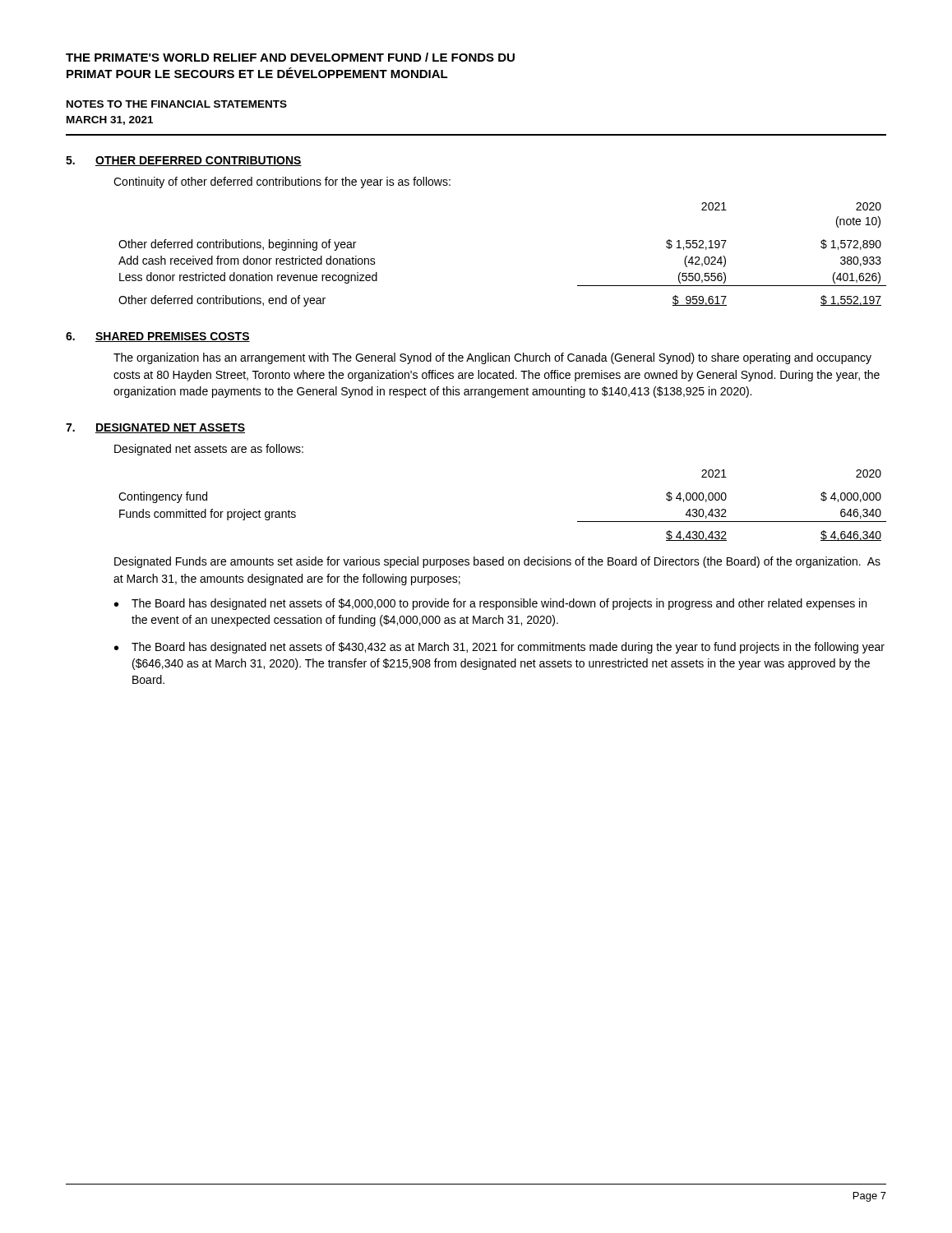Click on the text block that reads "The organization has an arrangement"
952x1233 pixels.
(x=500, y=375)
